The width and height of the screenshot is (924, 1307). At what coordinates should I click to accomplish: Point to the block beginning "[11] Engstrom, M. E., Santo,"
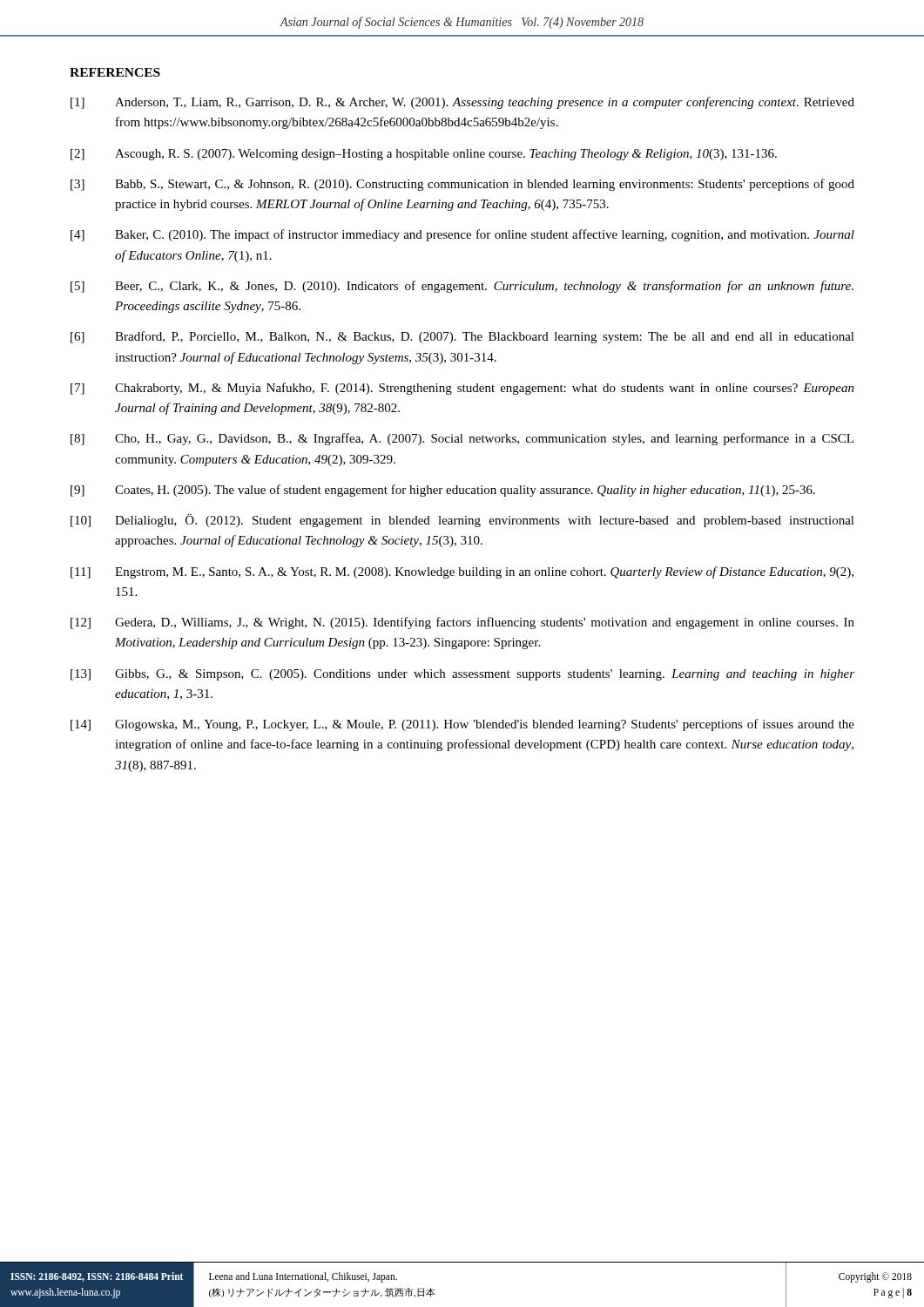(462, 582)
